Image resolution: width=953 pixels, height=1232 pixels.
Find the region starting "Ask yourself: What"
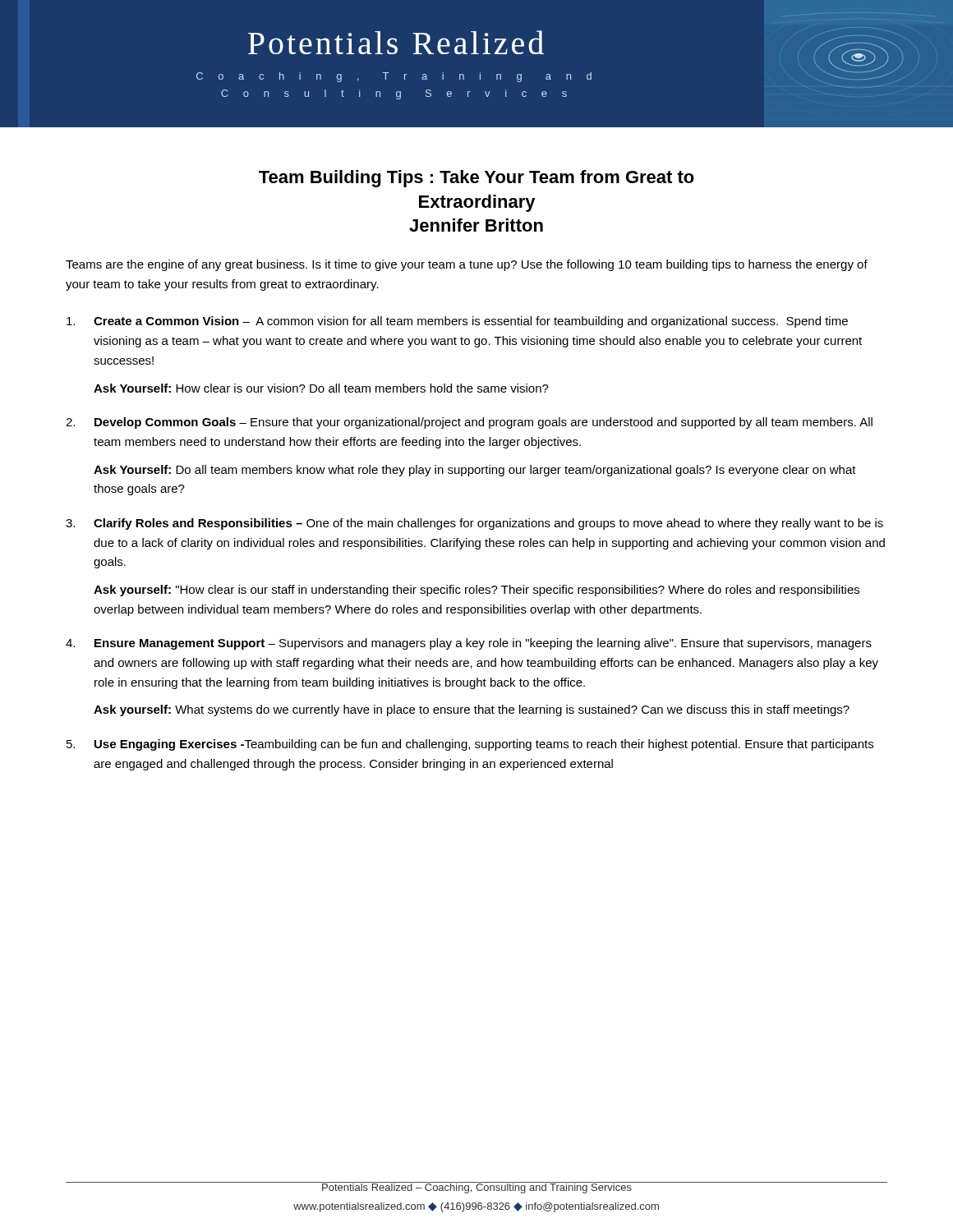472,710
